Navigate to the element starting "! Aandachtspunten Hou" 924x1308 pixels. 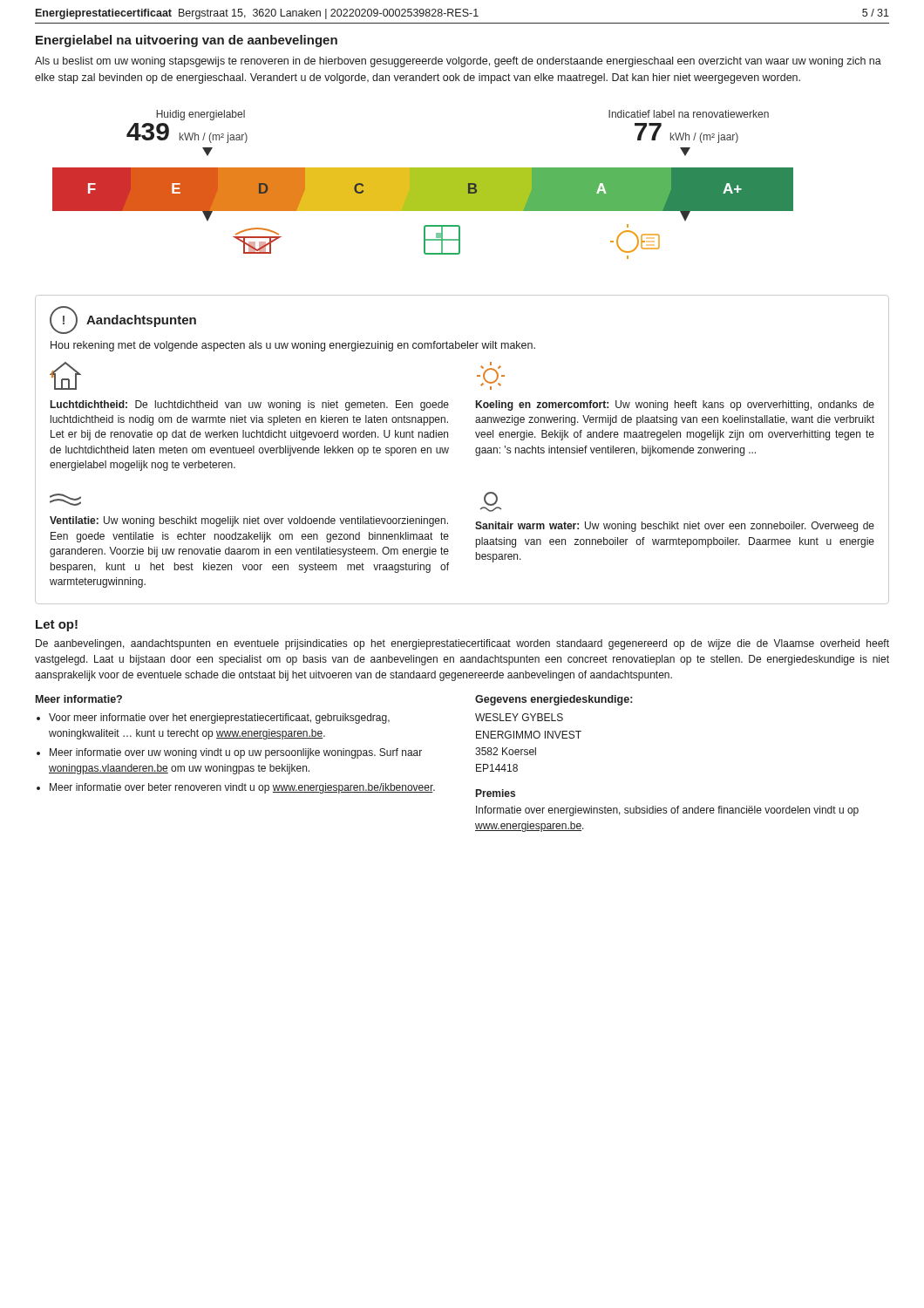[123, 320]
